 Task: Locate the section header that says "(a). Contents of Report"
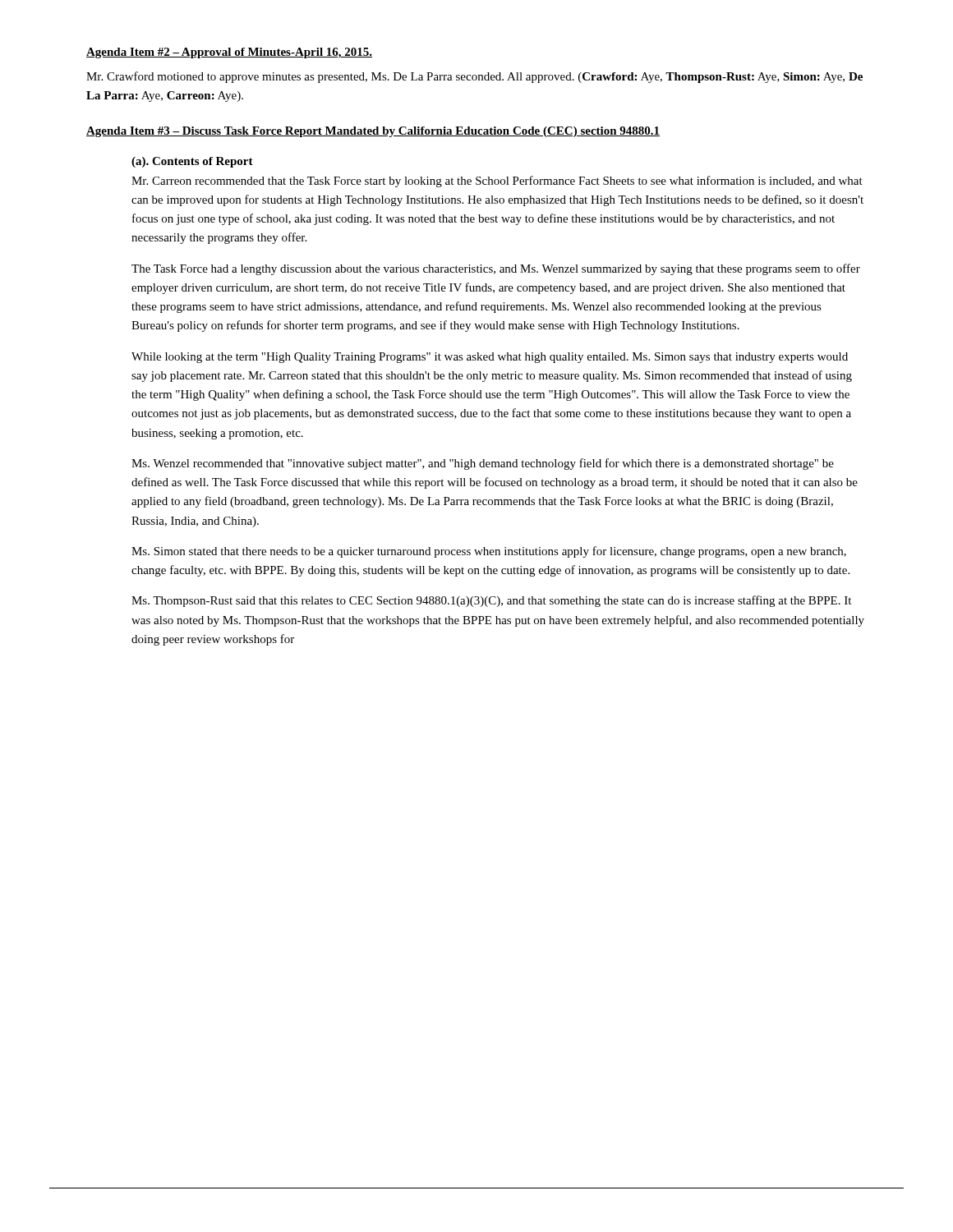click(192, 161)
